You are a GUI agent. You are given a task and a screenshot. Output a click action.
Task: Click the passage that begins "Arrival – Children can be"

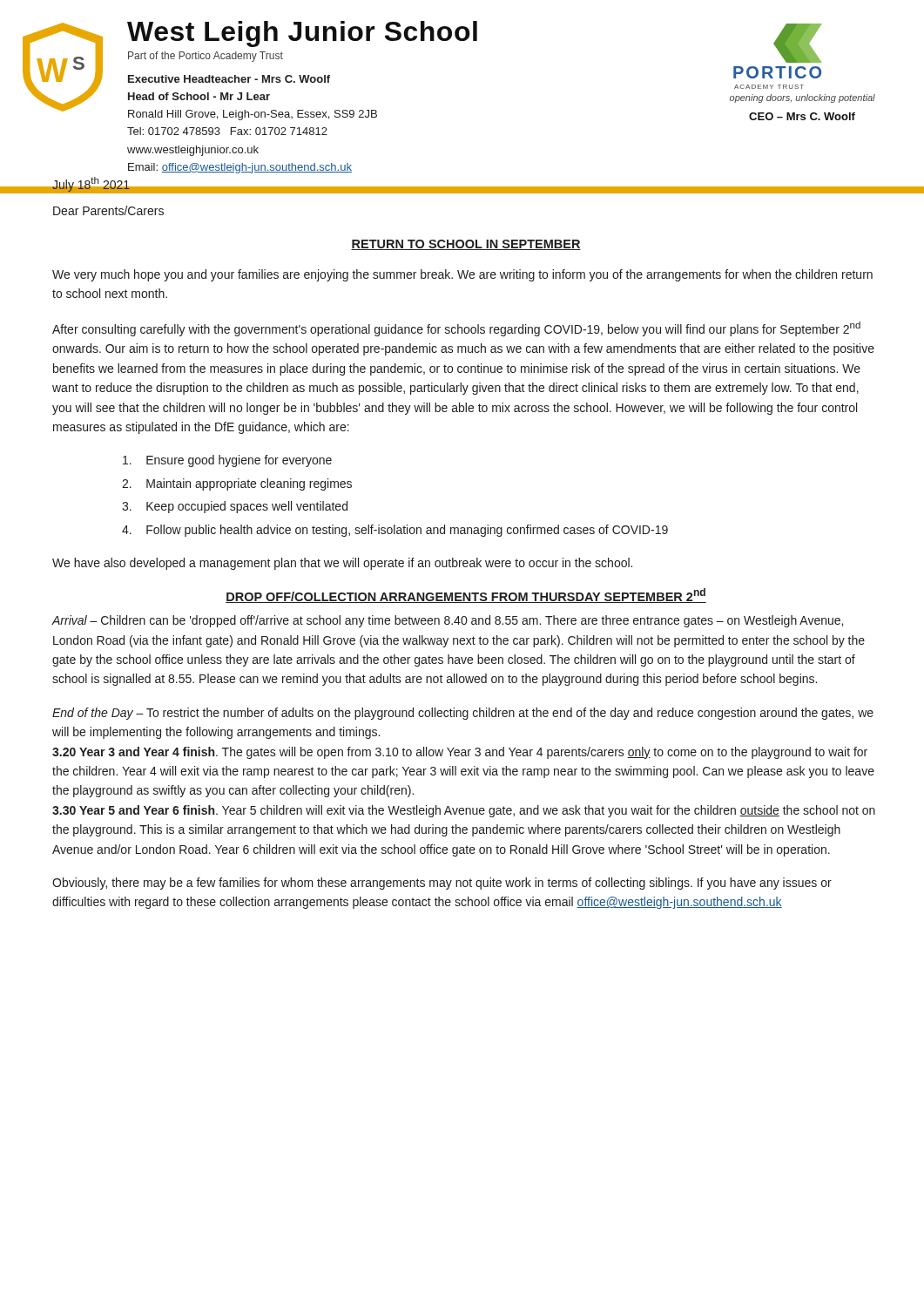click(459, 650)
